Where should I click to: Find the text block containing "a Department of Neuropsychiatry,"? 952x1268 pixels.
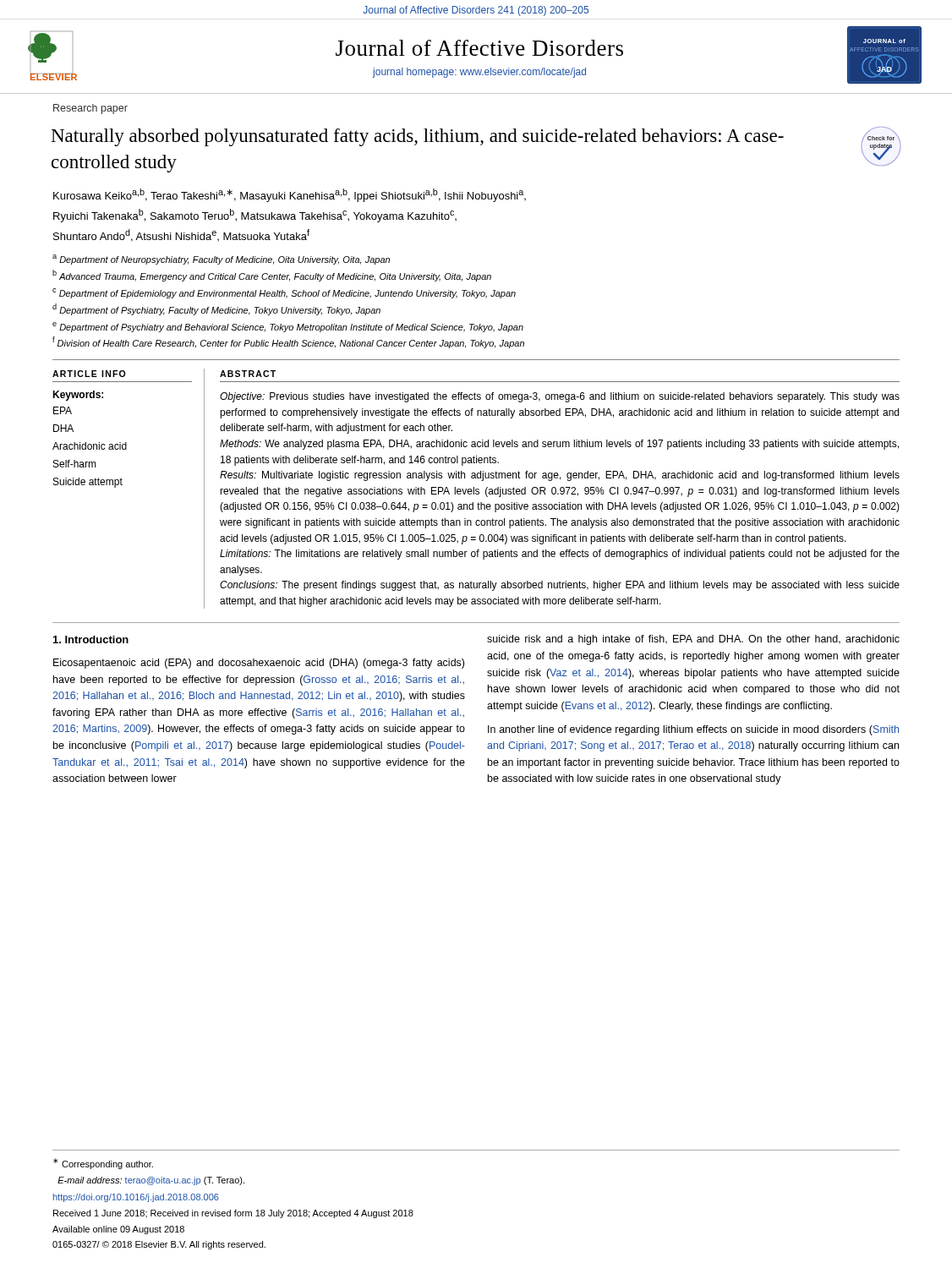pos(289,300)
